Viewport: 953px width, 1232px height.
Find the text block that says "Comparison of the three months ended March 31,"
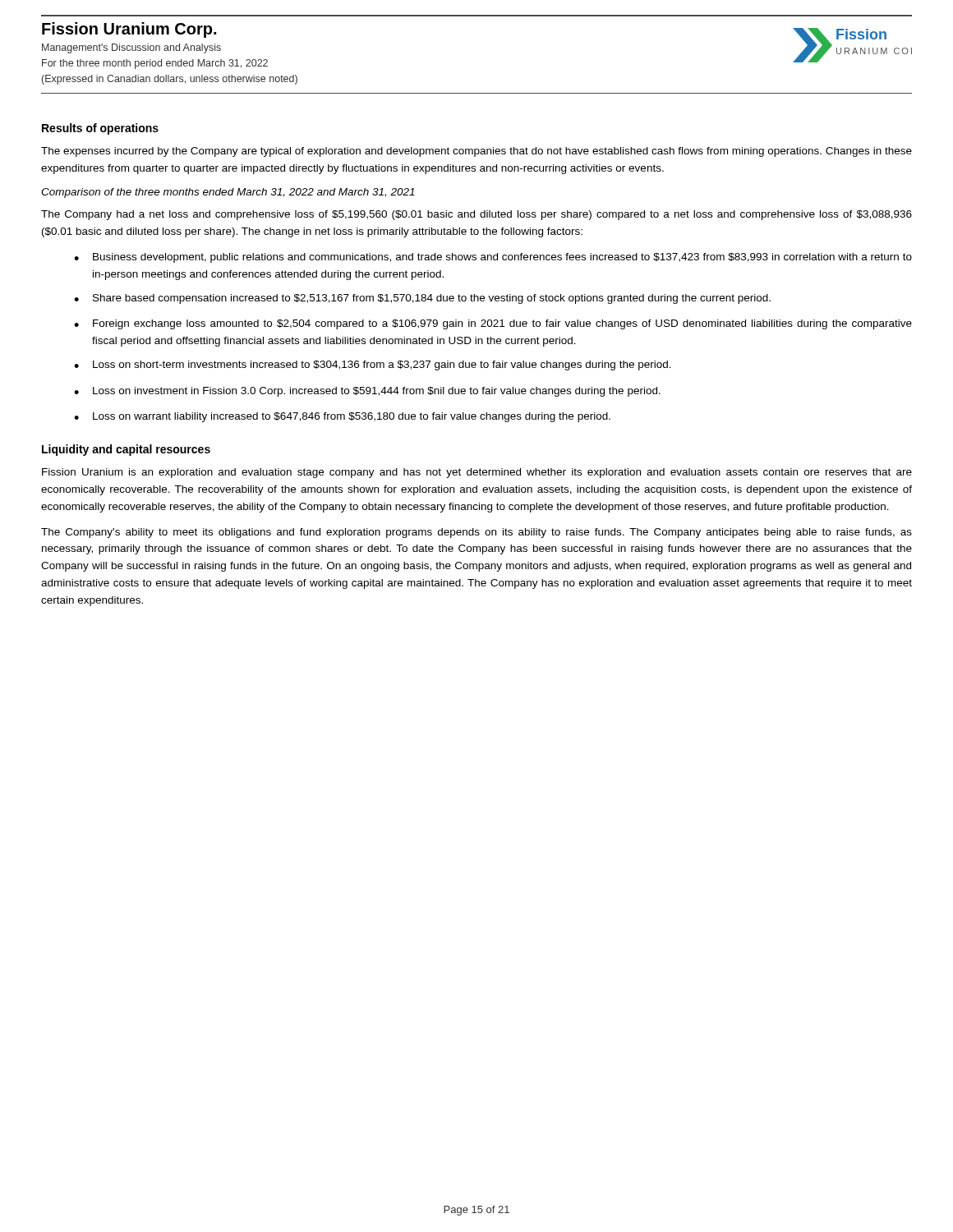pos(228,192)
